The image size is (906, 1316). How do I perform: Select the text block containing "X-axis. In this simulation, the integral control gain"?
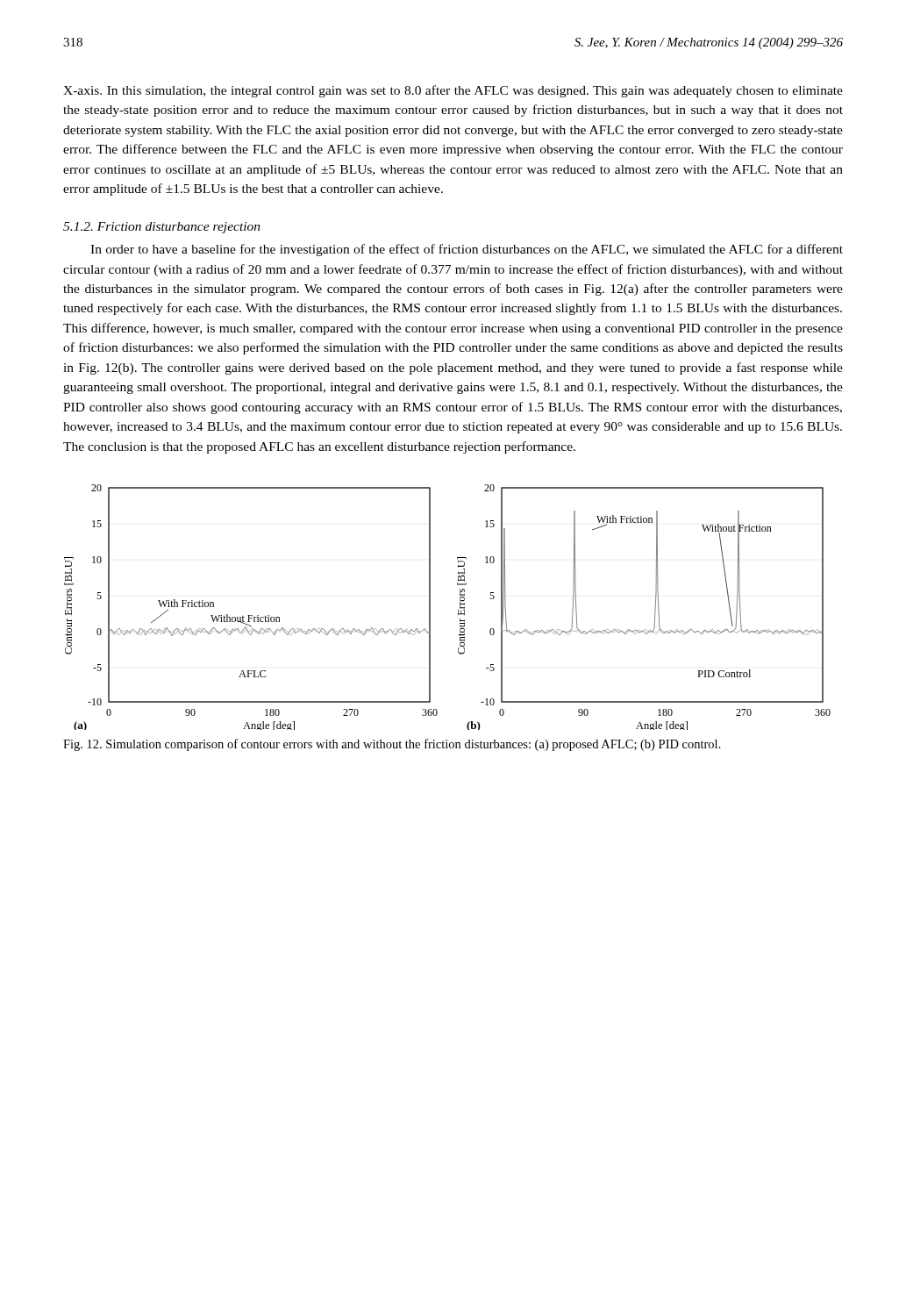pos(453,140)
